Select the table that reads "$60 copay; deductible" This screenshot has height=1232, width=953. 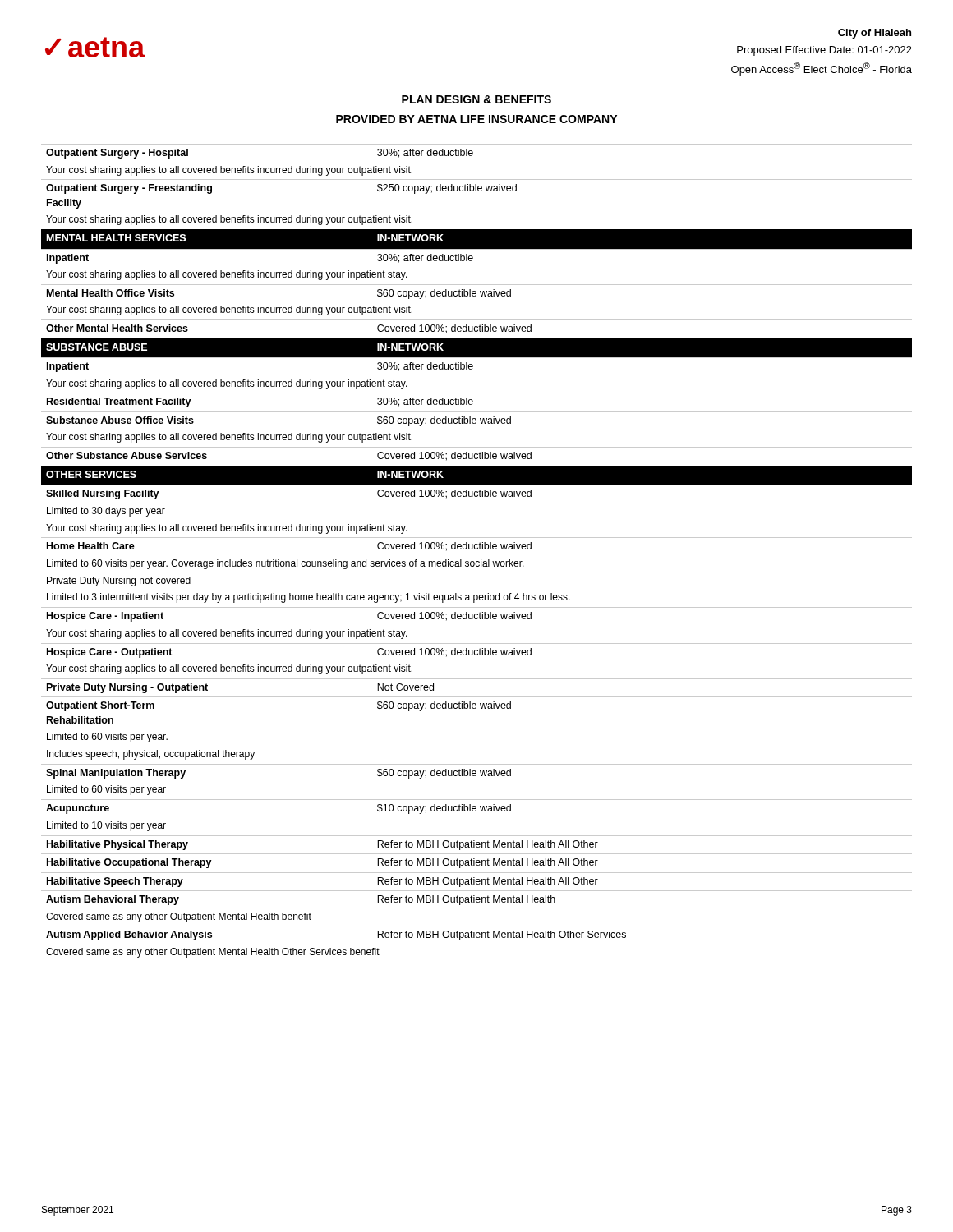(476, 553)
